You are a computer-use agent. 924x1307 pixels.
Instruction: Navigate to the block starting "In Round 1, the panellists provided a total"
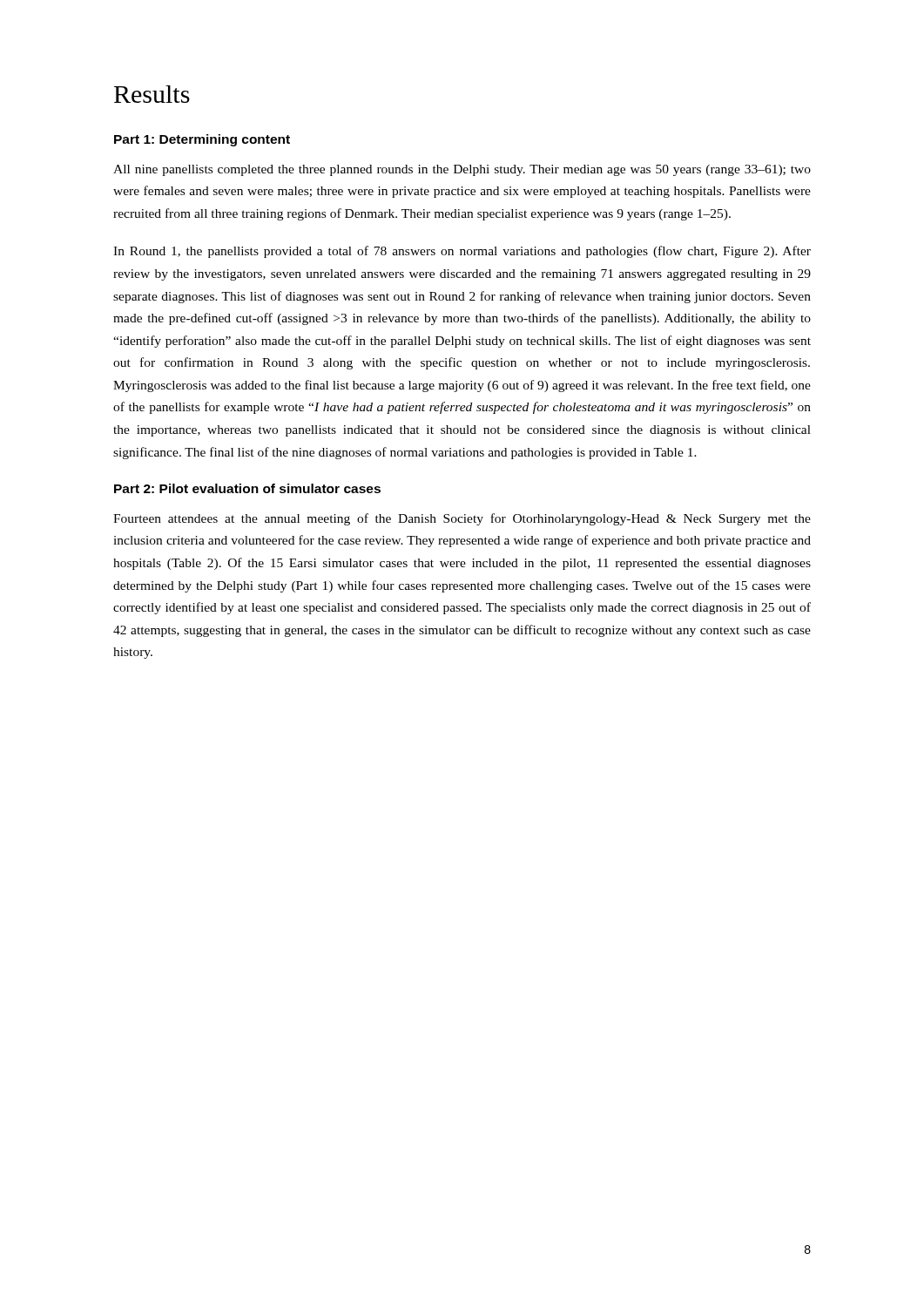[x=462, y=351]
